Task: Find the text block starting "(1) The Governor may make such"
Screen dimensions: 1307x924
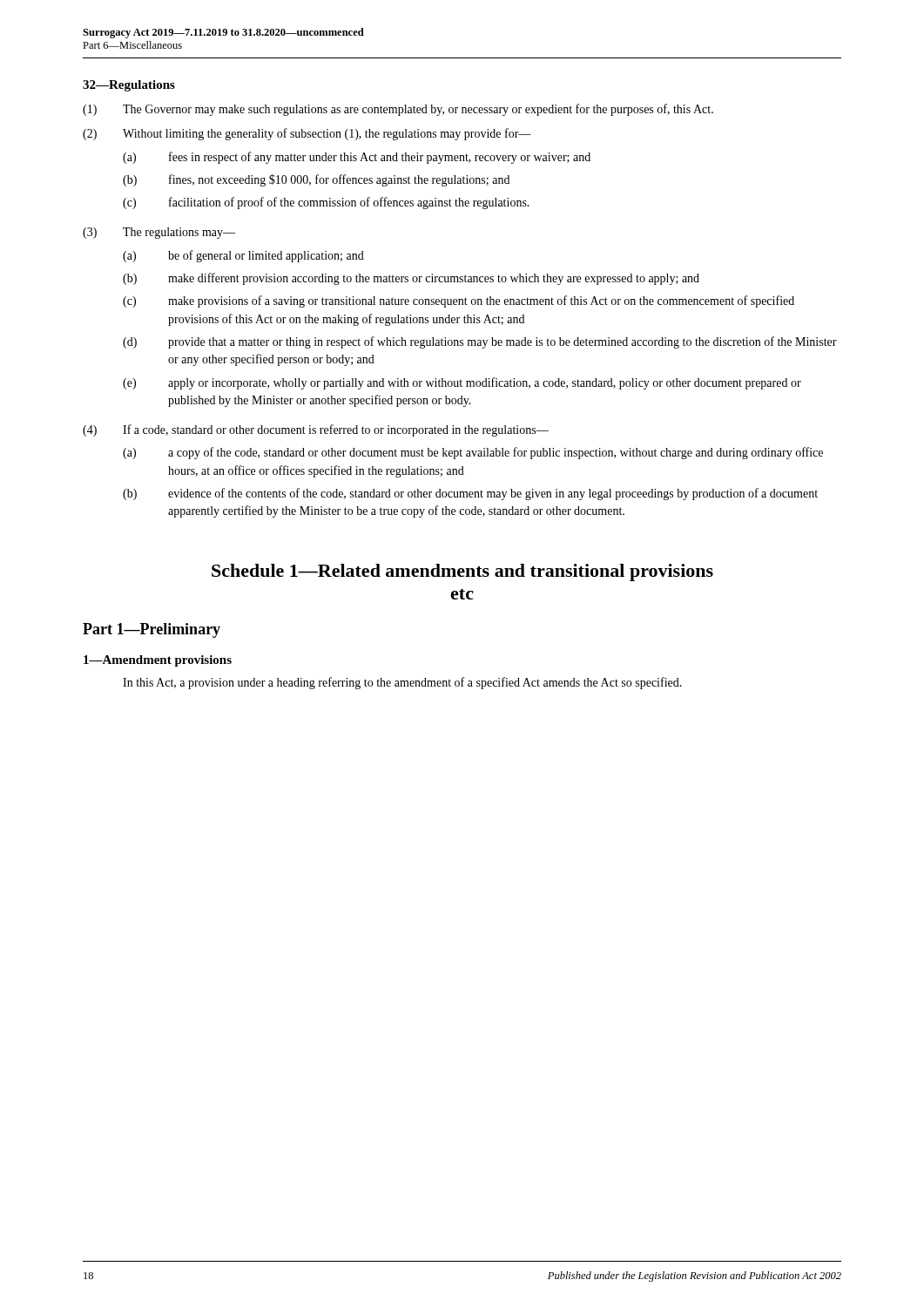Action: point(462,110)
